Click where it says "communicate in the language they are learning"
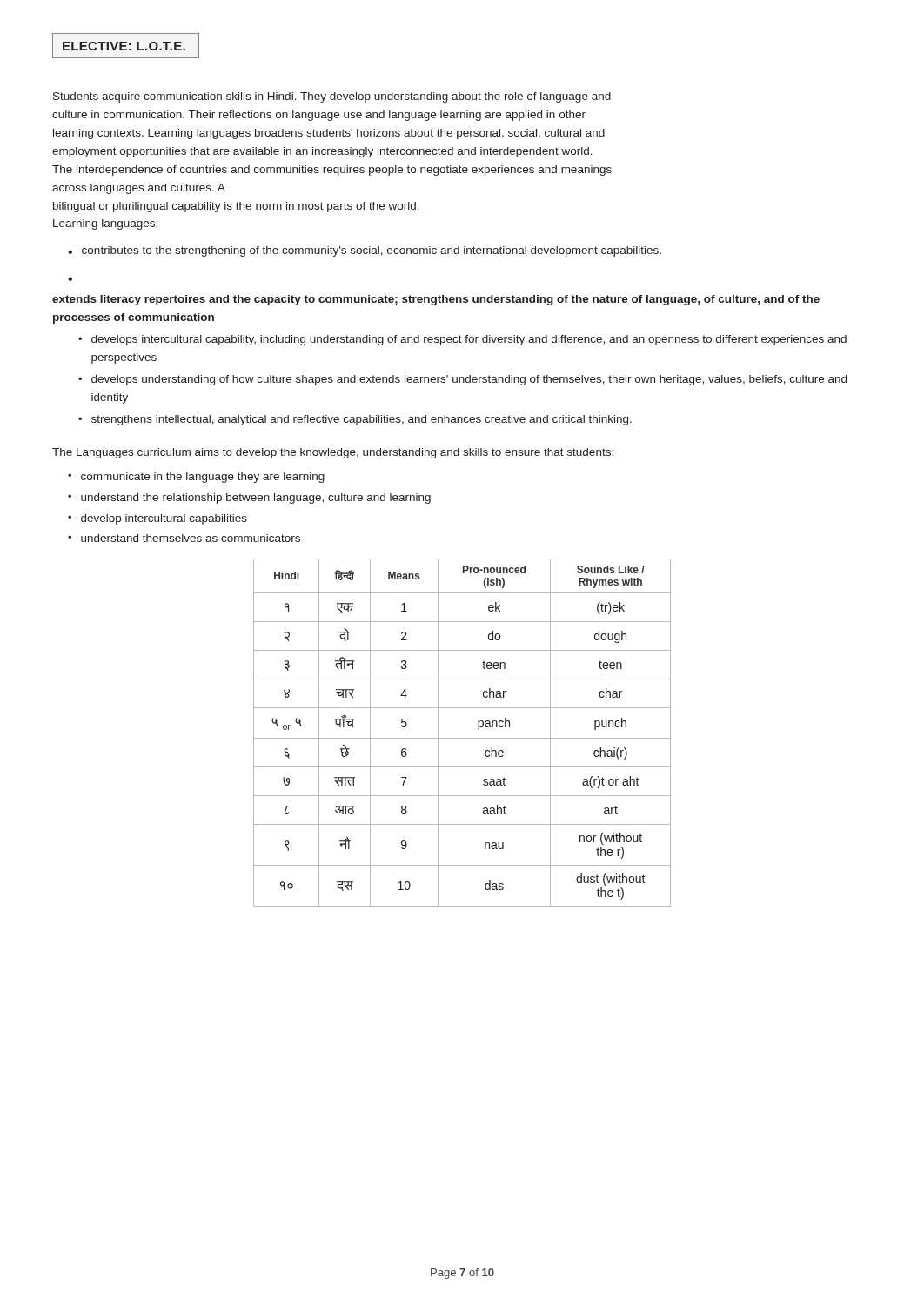Screen dimensions: 1305x924 tap(203, 477)
